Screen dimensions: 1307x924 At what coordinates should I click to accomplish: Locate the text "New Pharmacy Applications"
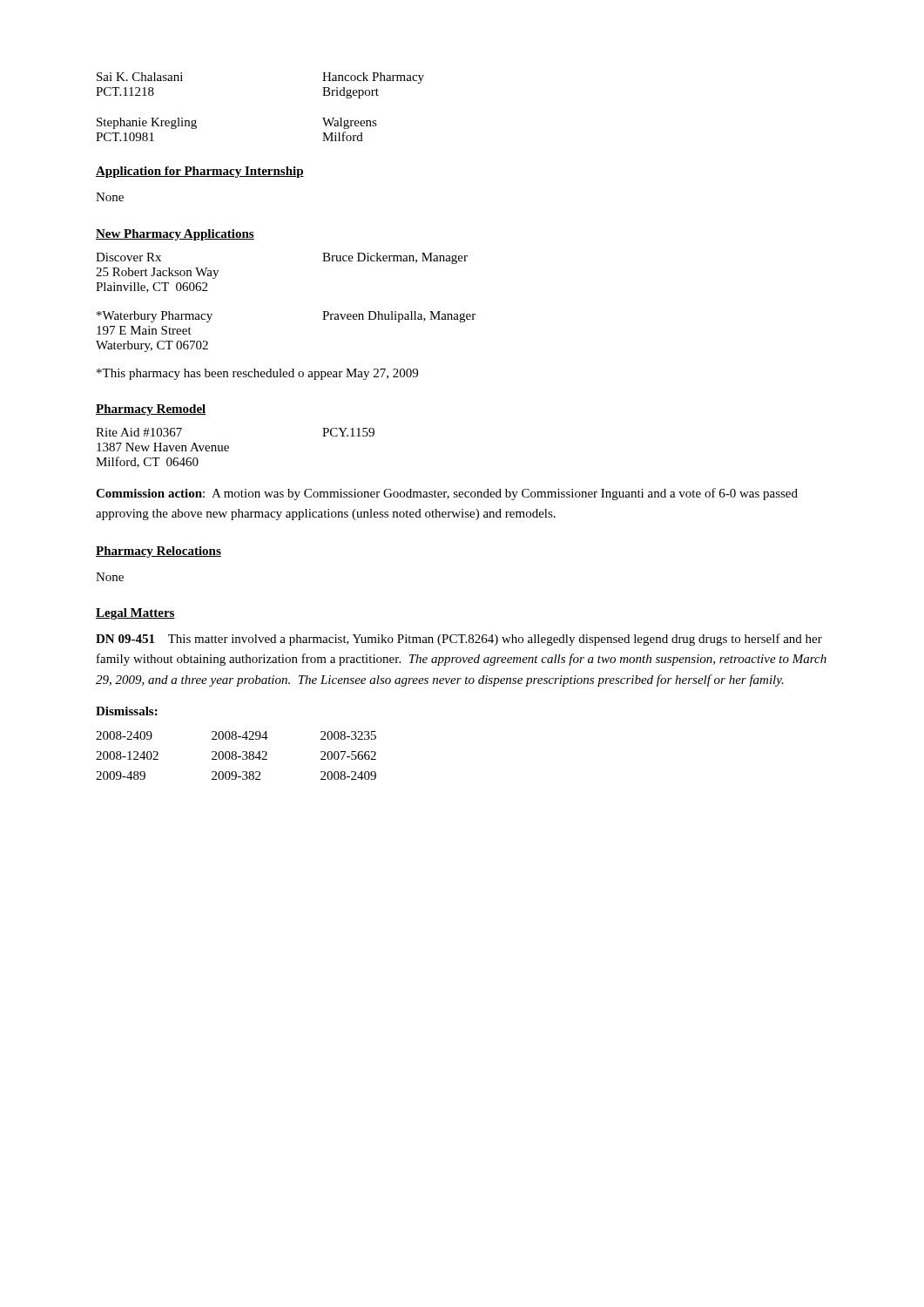point(175,233)
